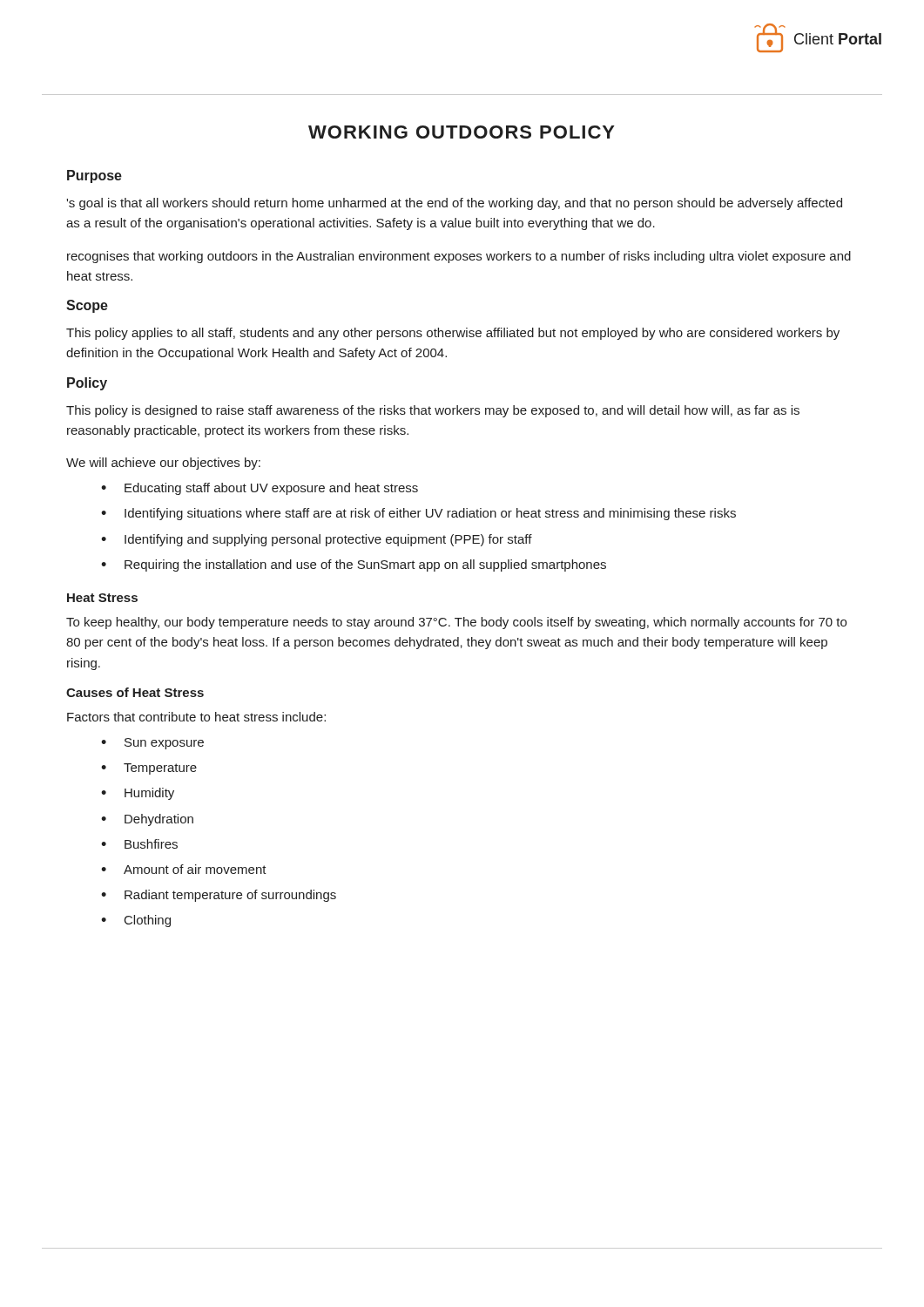Image resolution: width=924 pixels, height=1307 pixels.
Task: Where is the passage that starts "• Identifying situations where staff are"?
Action: point(419,514)
